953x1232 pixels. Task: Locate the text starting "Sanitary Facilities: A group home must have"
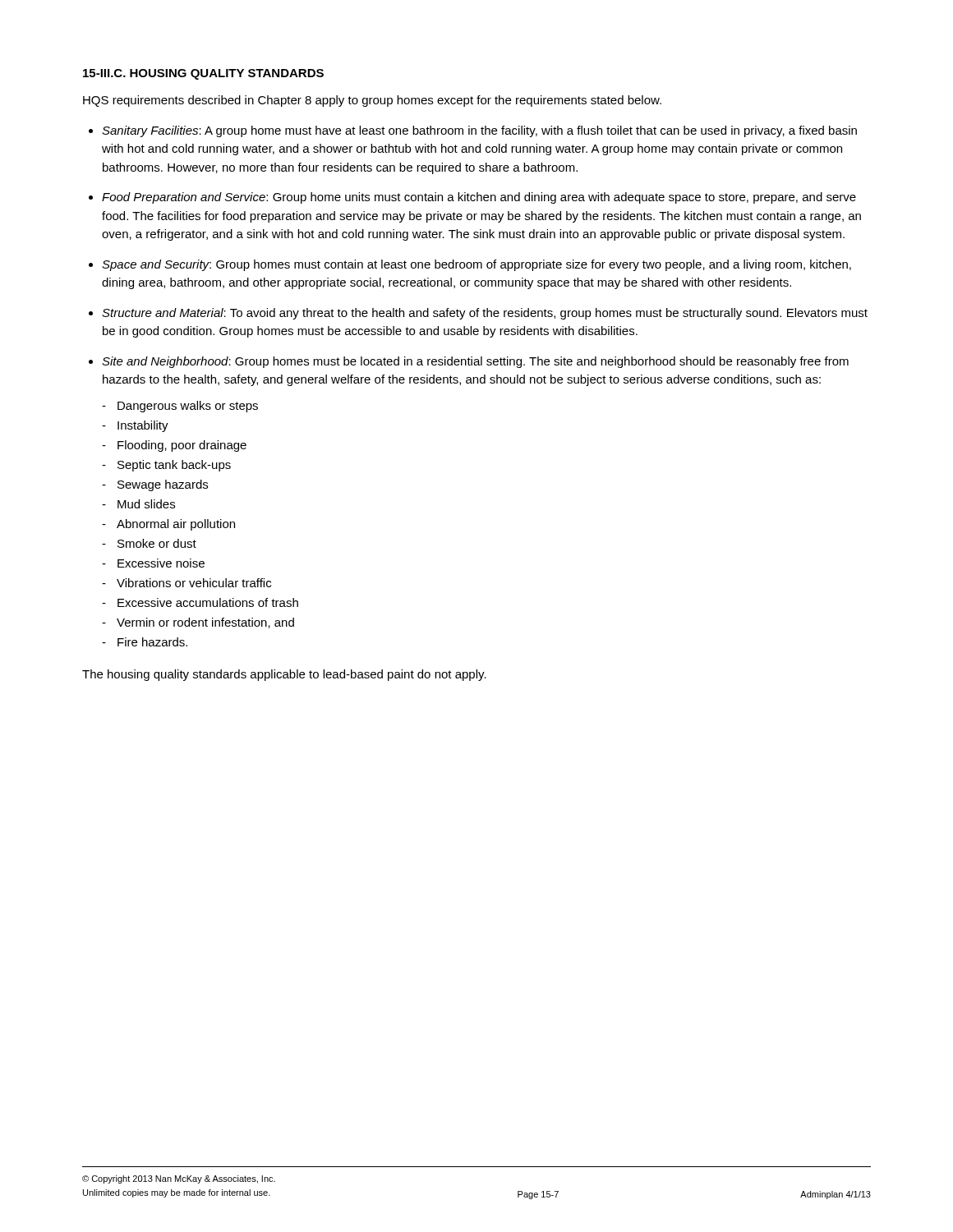(480, 148)
